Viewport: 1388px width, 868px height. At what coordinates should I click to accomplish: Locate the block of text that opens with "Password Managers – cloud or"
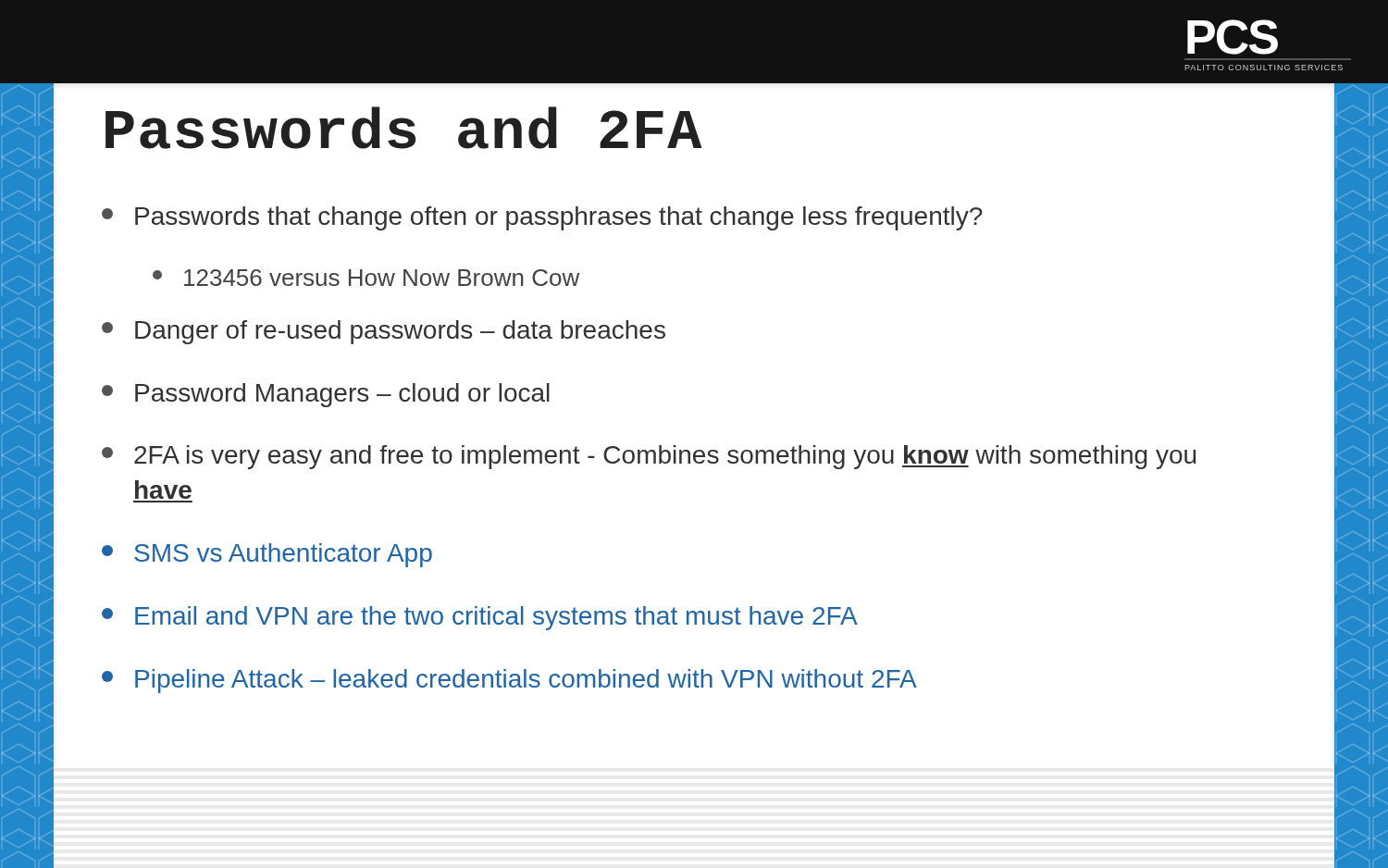[326, 393]
